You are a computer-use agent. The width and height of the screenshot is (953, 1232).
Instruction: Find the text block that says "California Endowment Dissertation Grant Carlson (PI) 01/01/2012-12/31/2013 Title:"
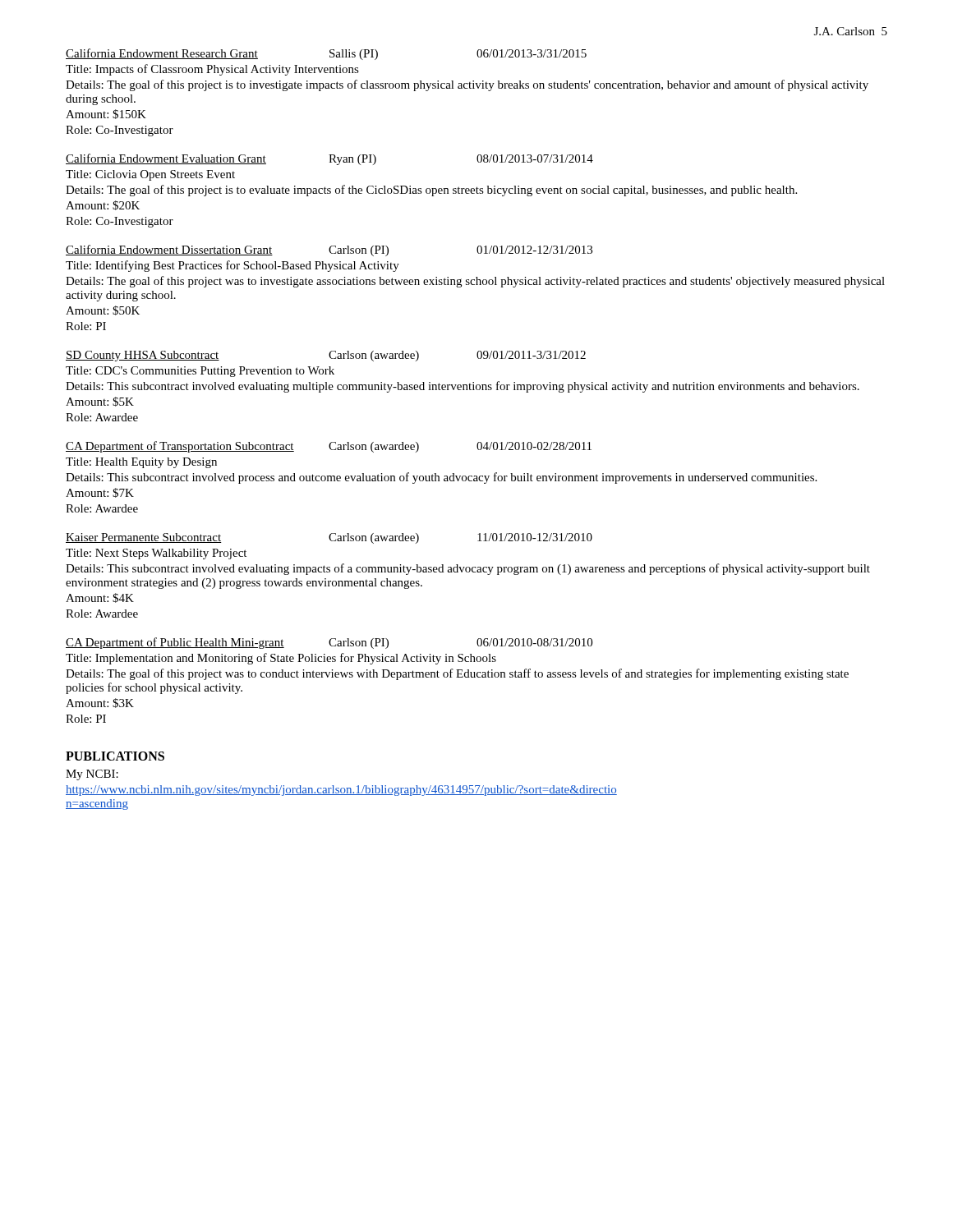(x=476, y=288)
